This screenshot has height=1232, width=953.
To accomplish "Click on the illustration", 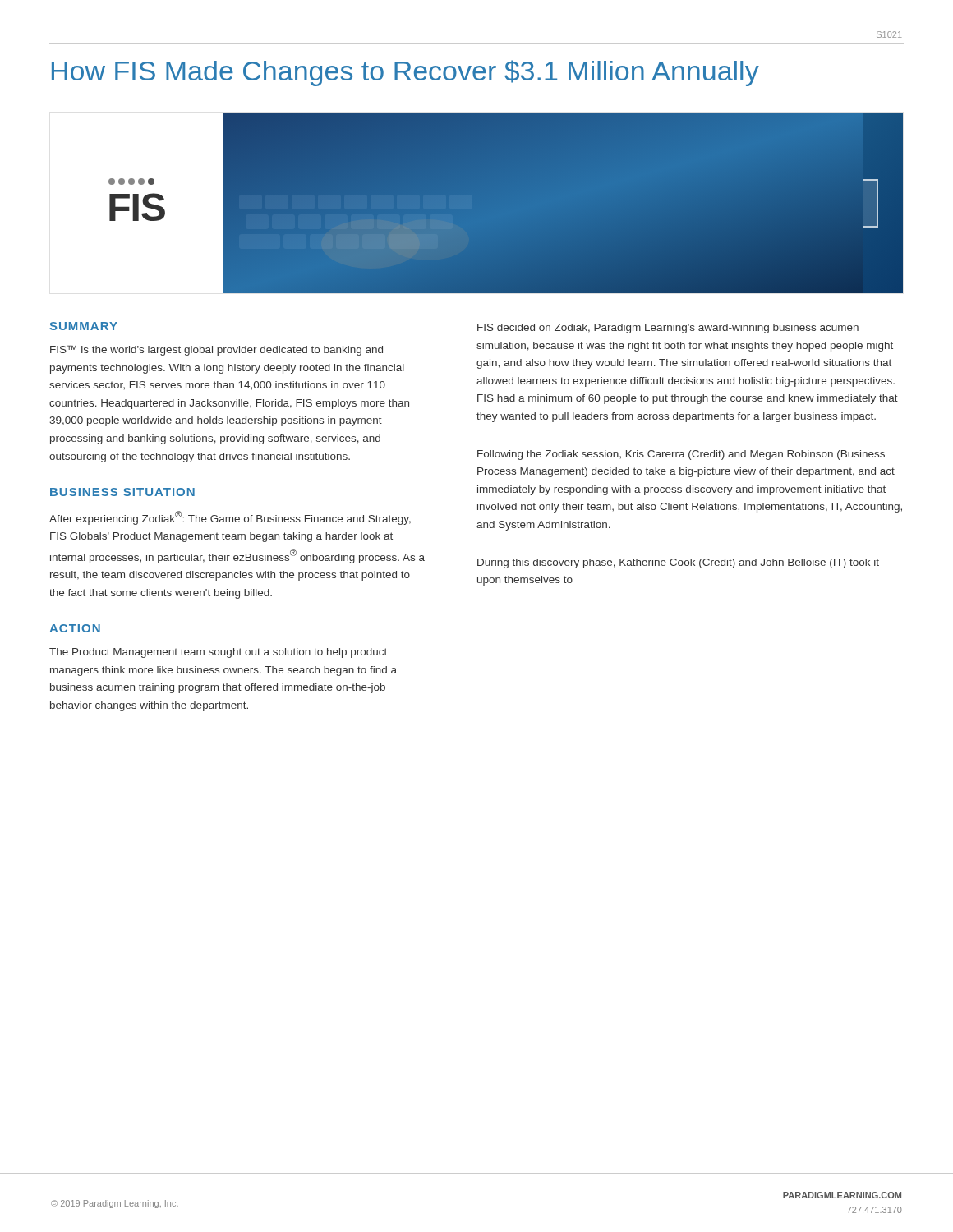I will tap(476, 203).
